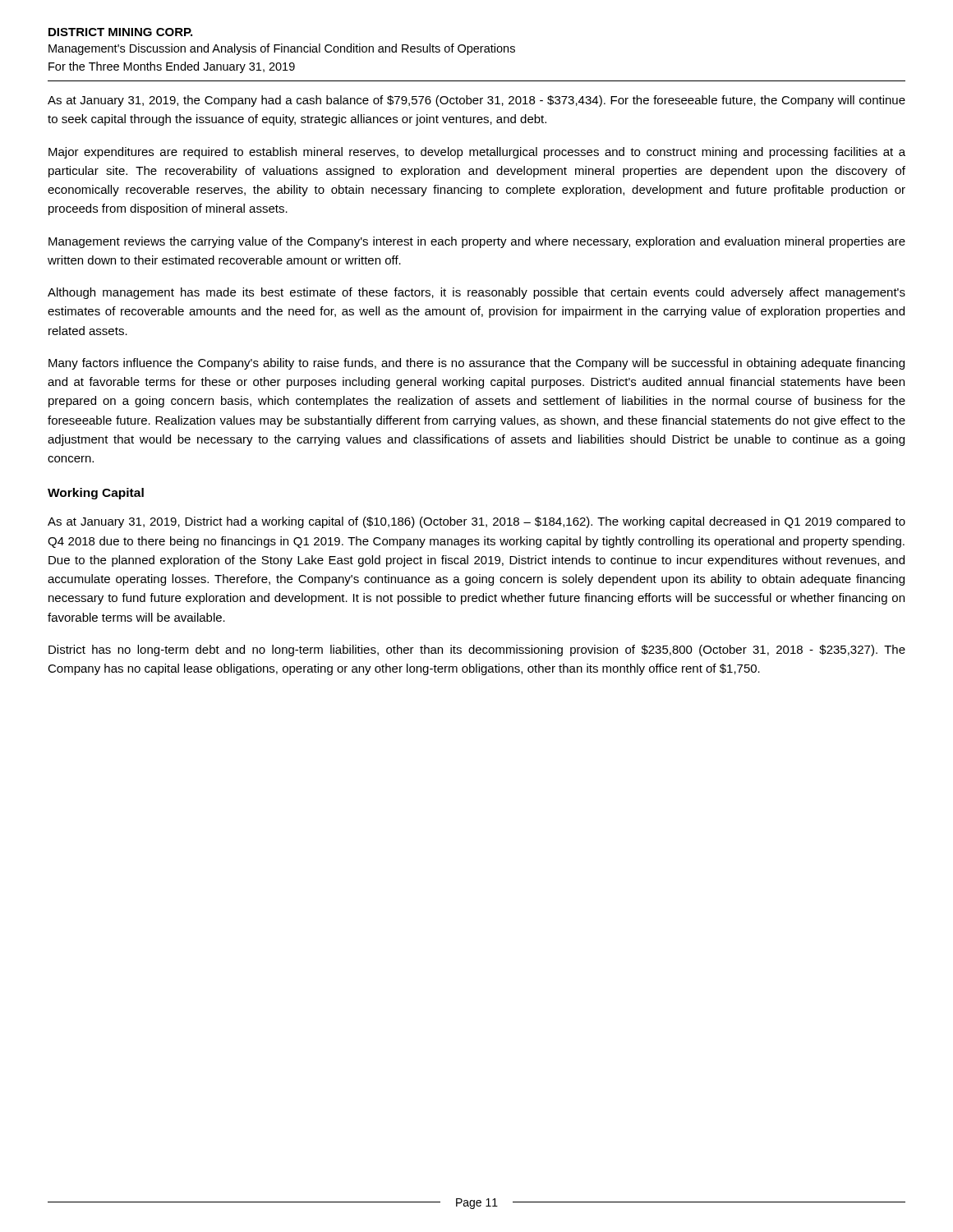
Task: Locate the text block with the text "Management reviews the carrying value of"
Action: click(x=476, y=250)
